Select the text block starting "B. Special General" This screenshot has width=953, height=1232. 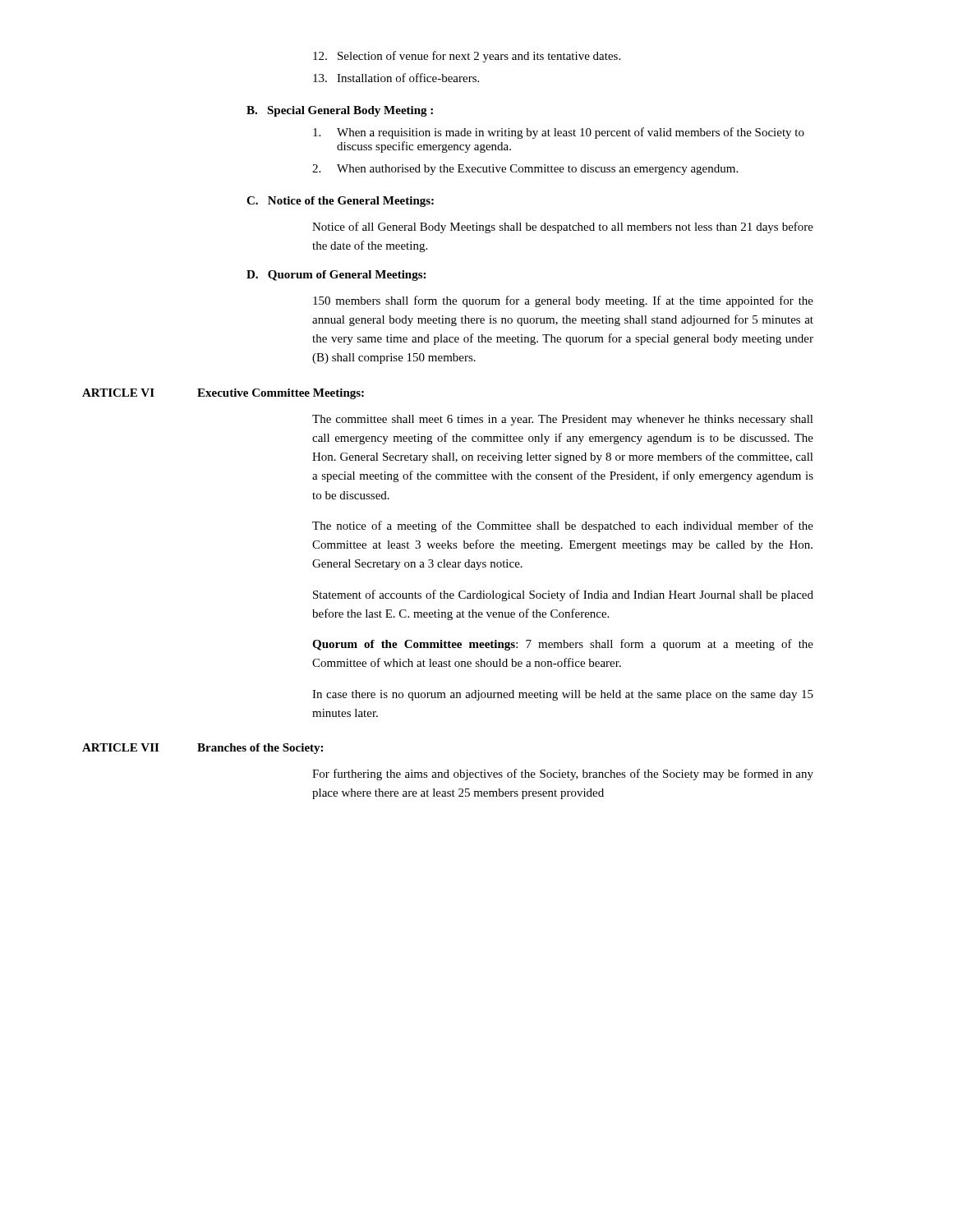coord(340,110)
